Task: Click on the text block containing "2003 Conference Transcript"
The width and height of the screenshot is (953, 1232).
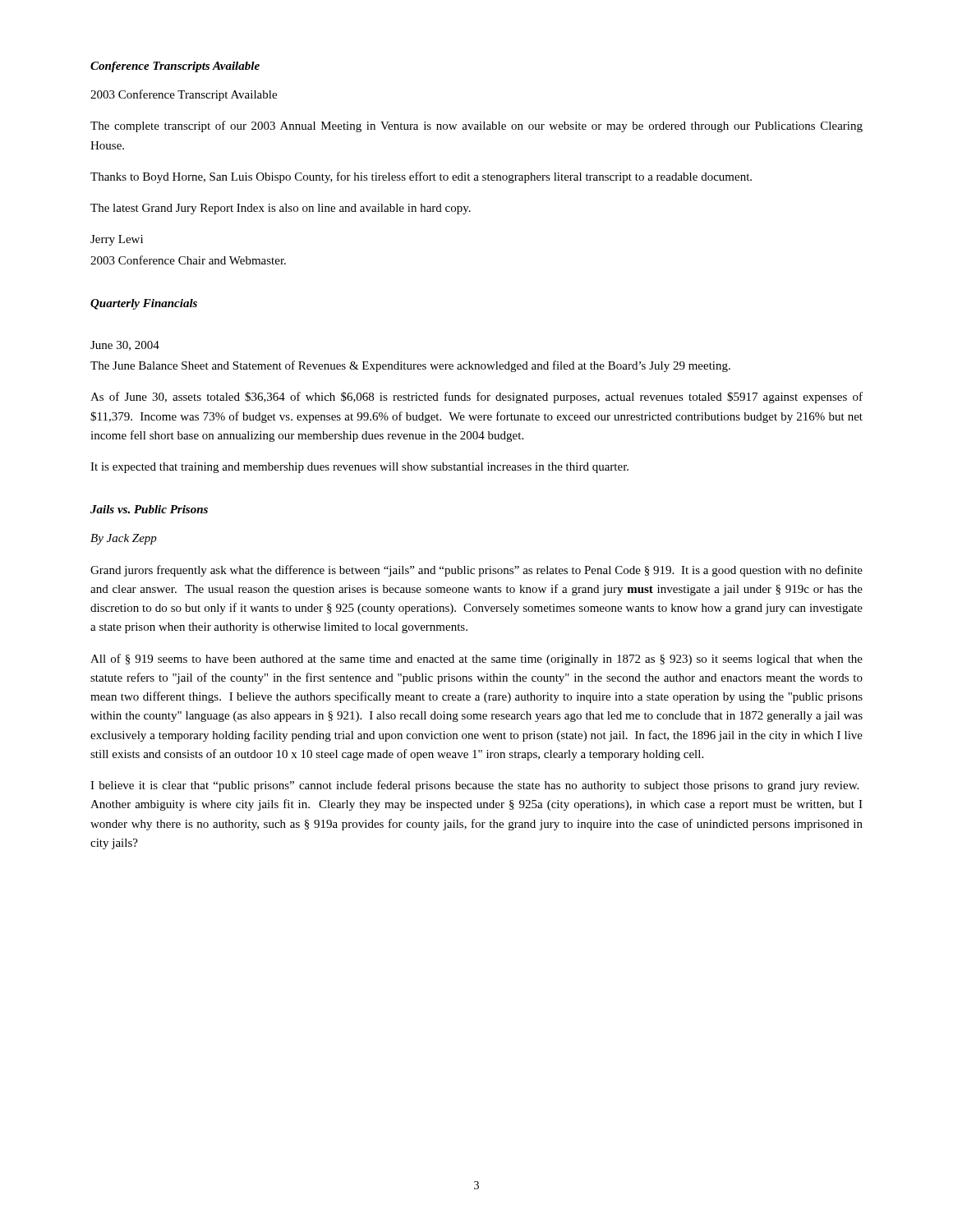Action: point(184,95)
